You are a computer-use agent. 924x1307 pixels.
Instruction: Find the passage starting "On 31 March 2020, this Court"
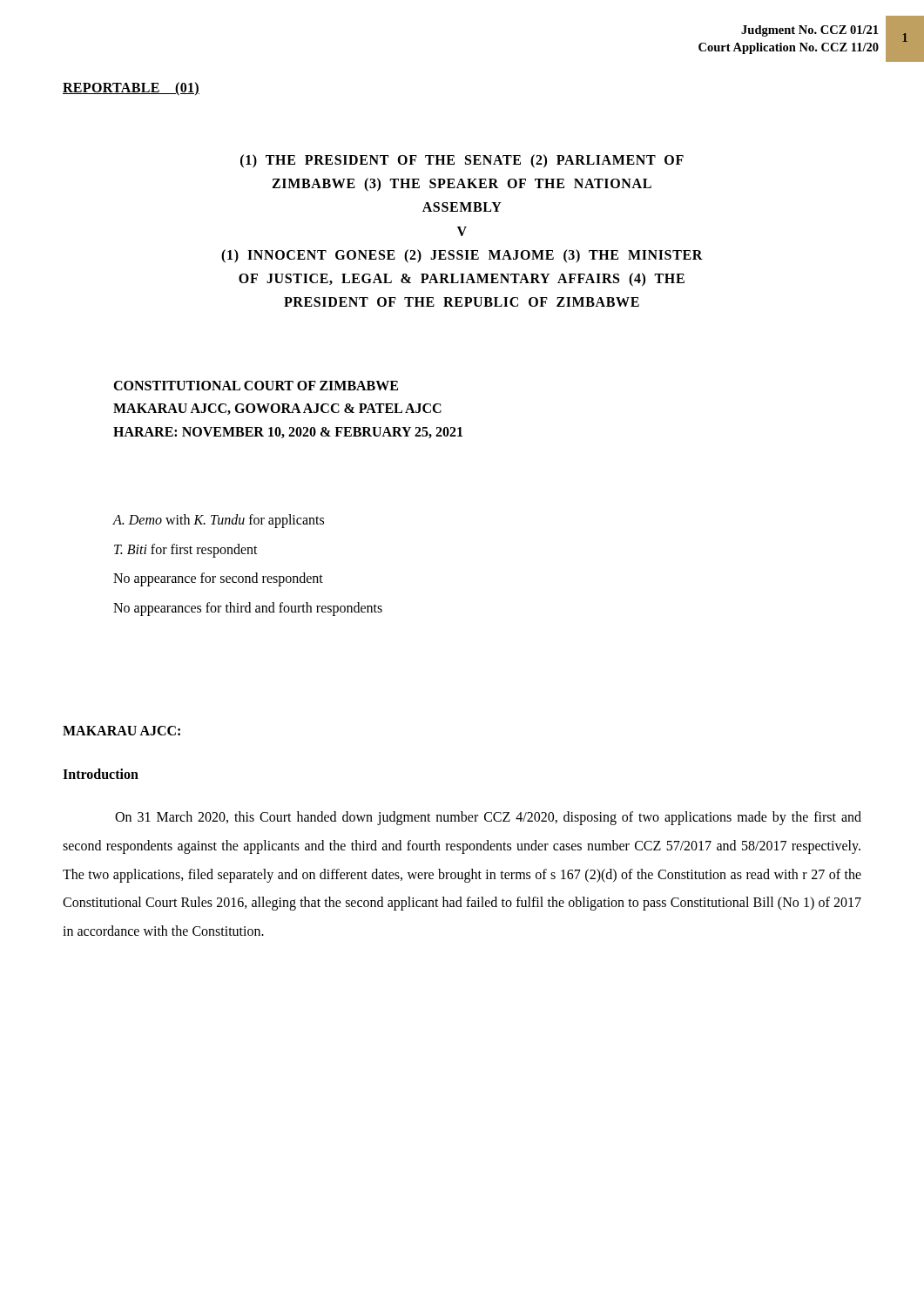(x=462, y=875)
